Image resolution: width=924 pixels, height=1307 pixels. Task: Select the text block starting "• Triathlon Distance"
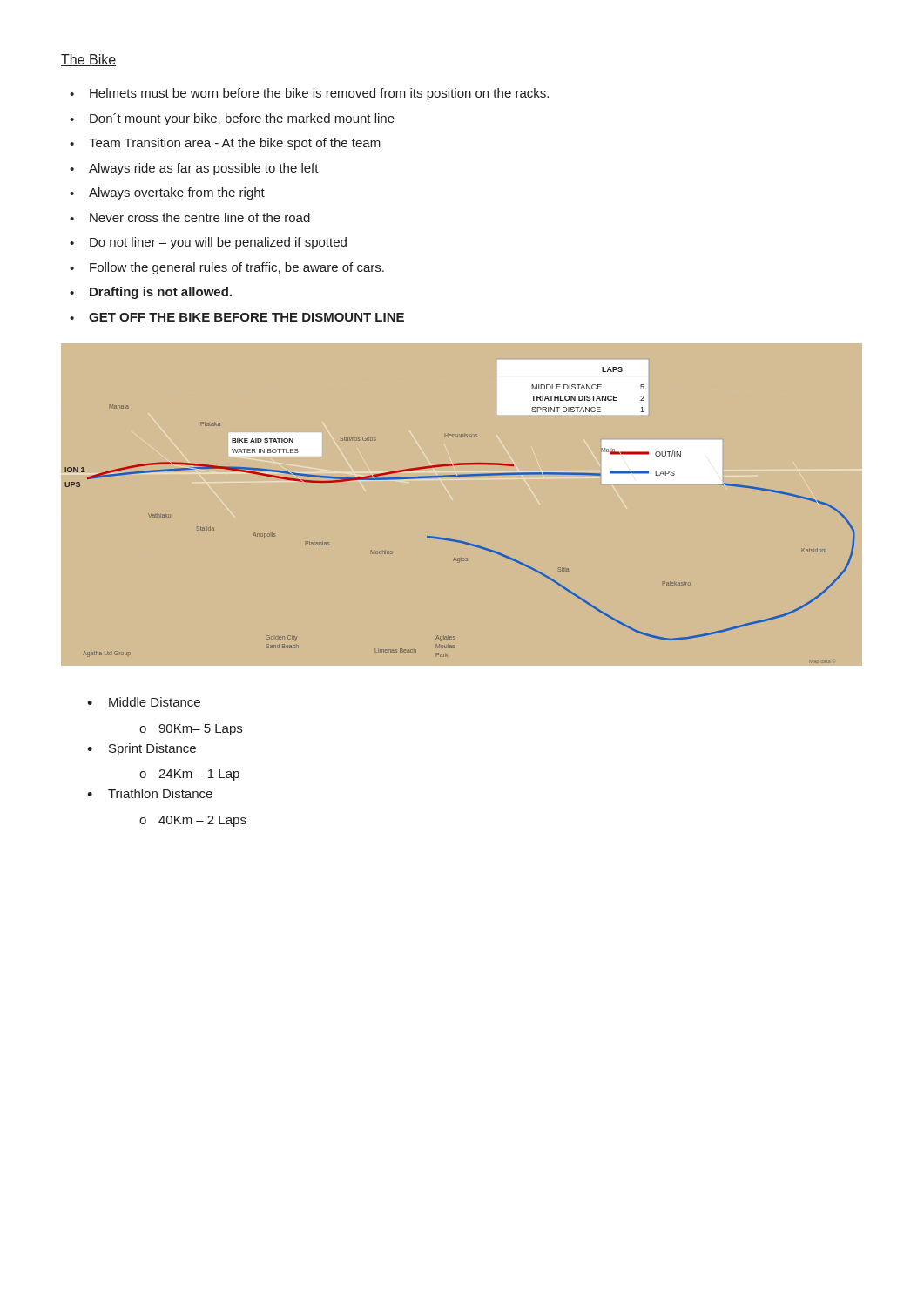click(x=150, y=796)
